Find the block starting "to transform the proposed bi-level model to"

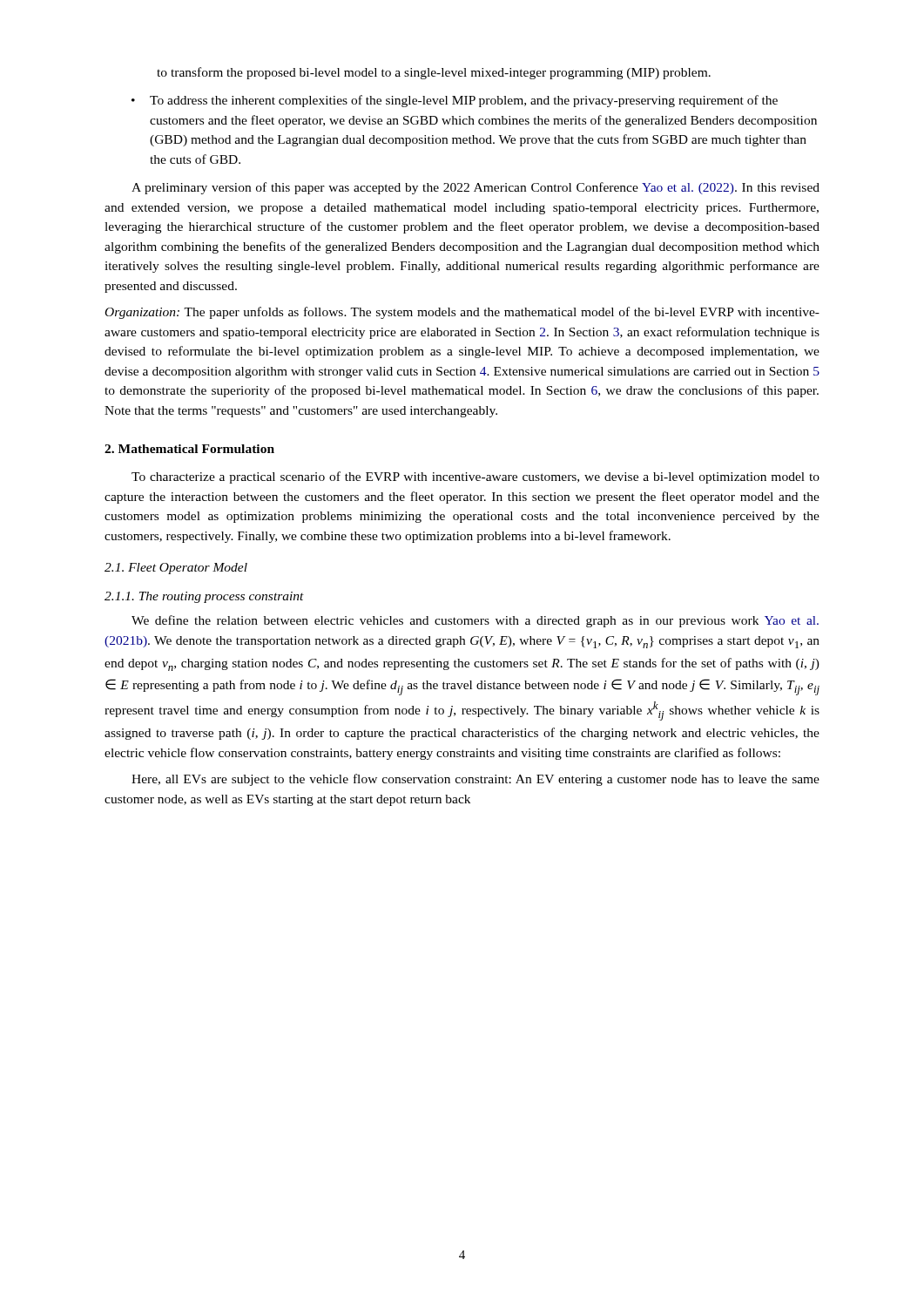click(488, 73)
